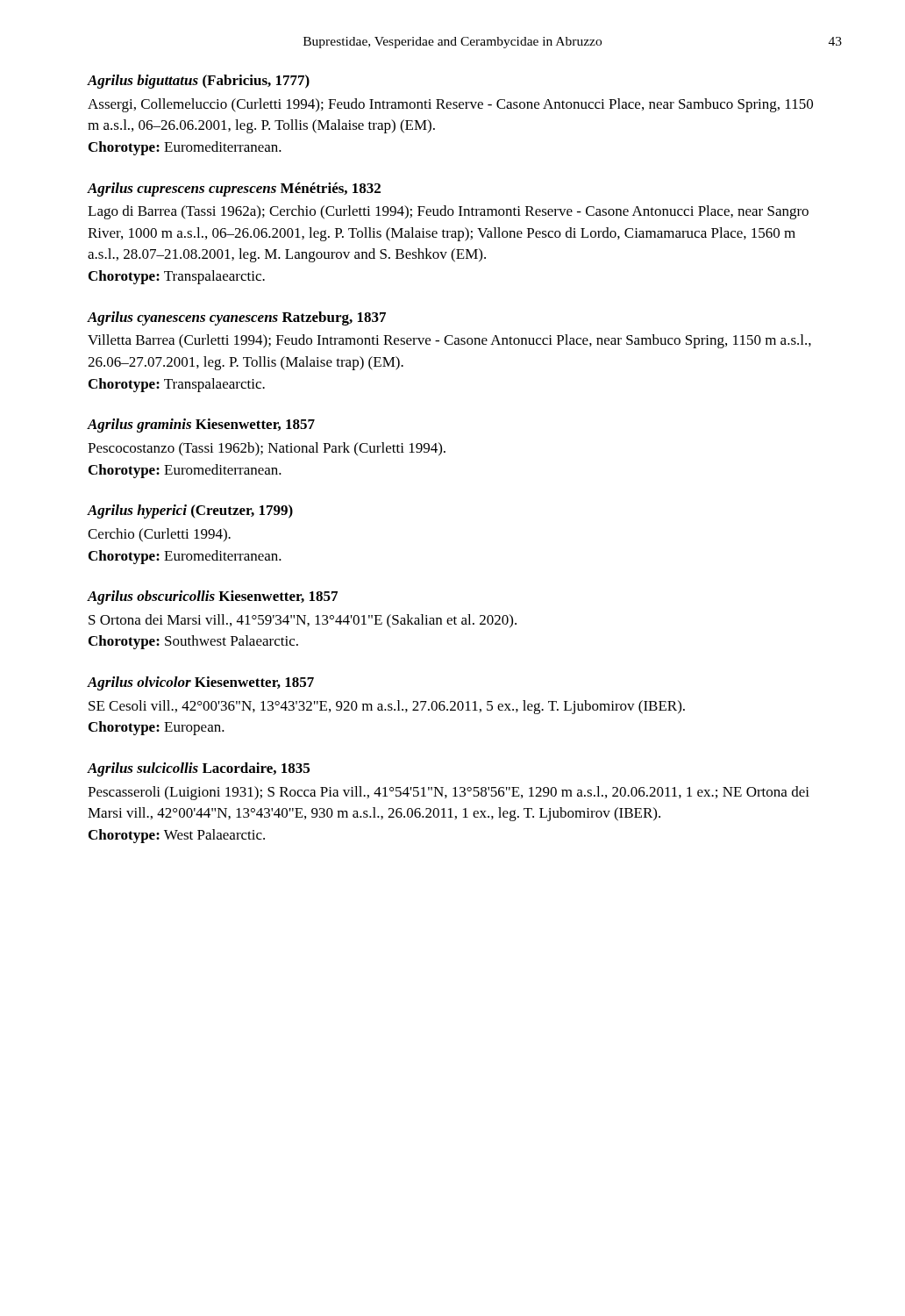The height and width of the screenshot is (1316, 905).
Task: Select the text block starting "Pescasseroli (Luigioni 1931); S"
Action: tap(449, 813)
